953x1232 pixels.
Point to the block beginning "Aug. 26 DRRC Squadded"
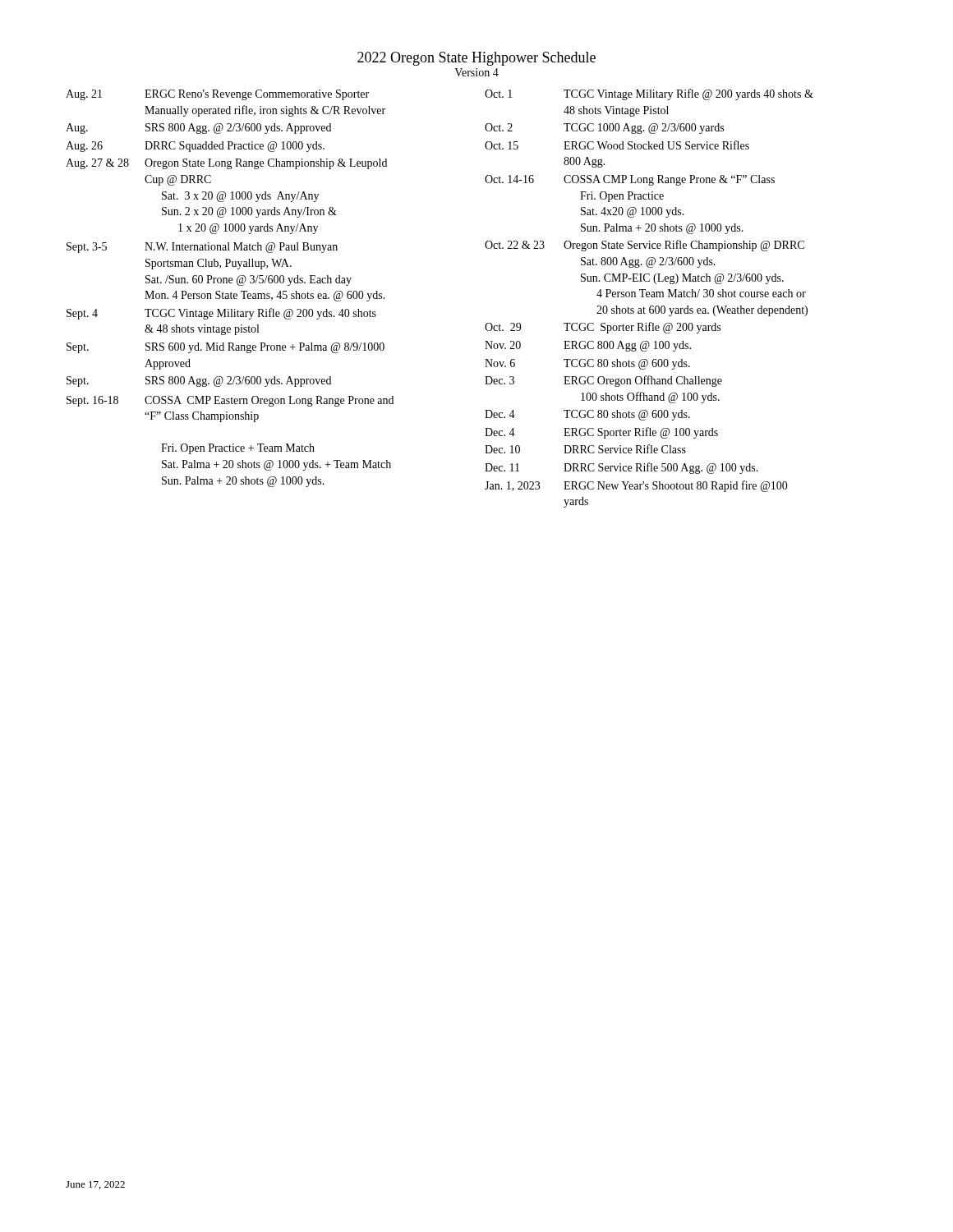tap(263, 146)
